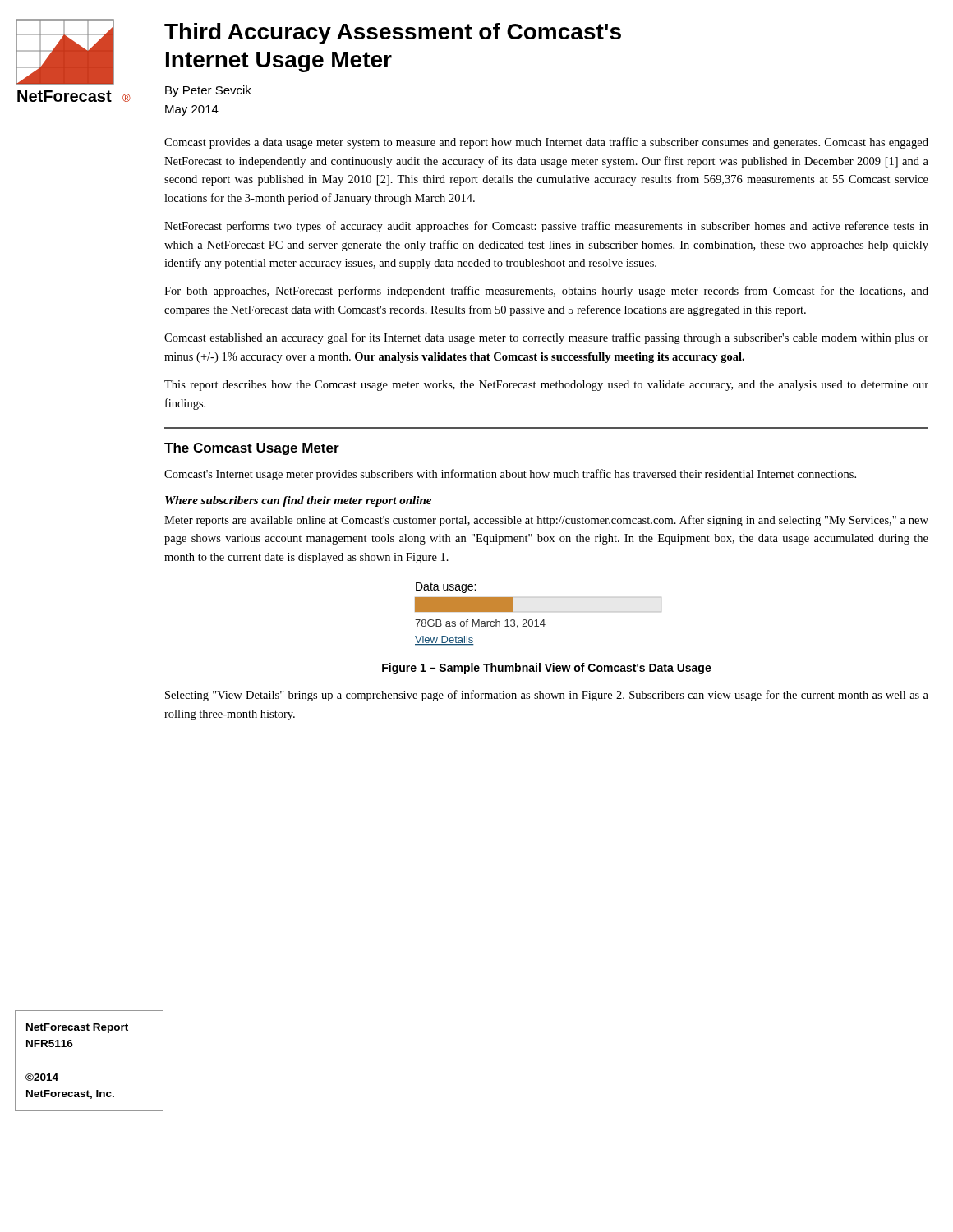This screenshot has height=1232, width=953.
Task: Where is the section header that starts "Where subscribers can find their meter"?
Action: 298,500
